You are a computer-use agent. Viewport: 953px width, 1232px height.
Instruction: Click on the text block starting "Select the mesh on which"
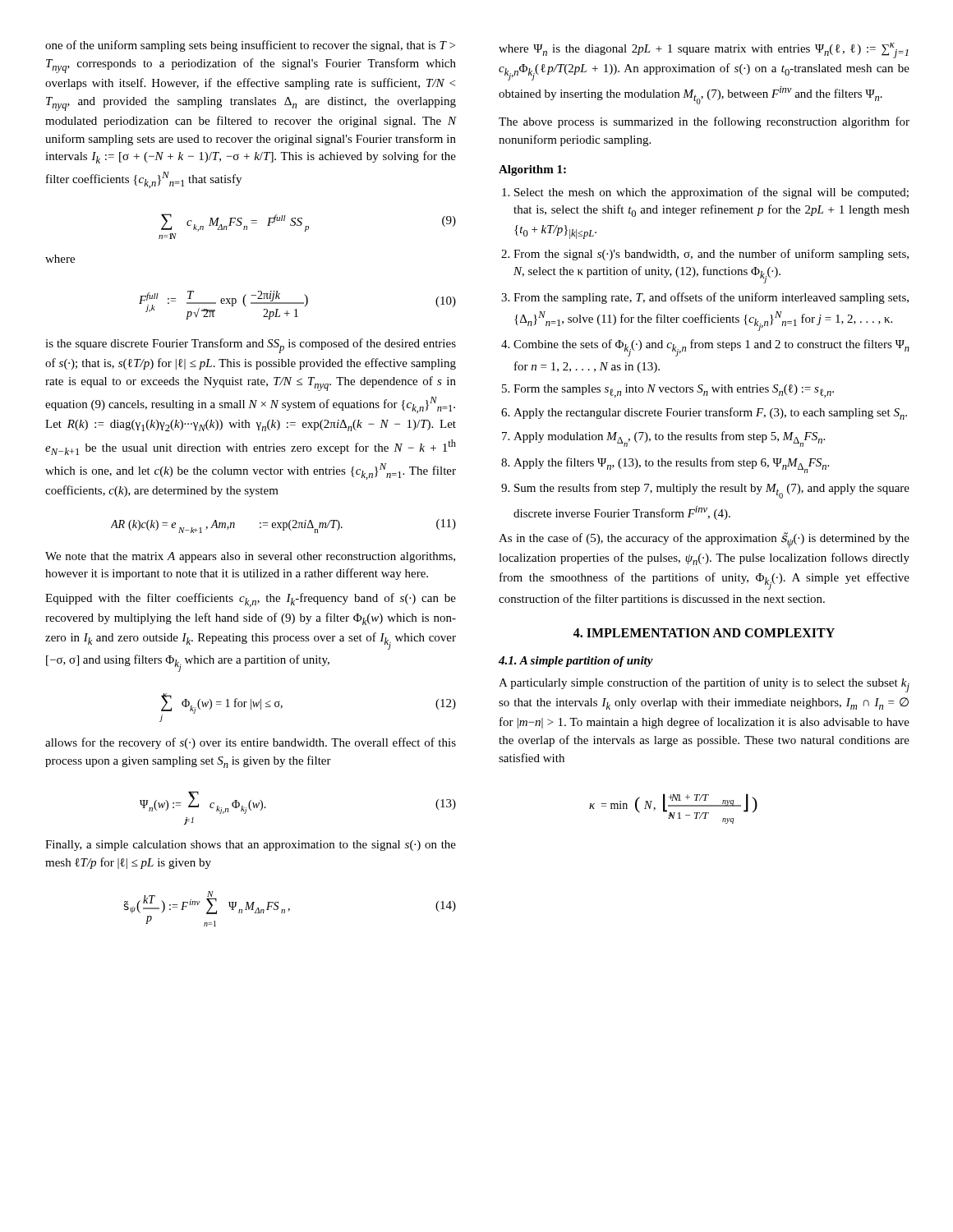[711, 353]
